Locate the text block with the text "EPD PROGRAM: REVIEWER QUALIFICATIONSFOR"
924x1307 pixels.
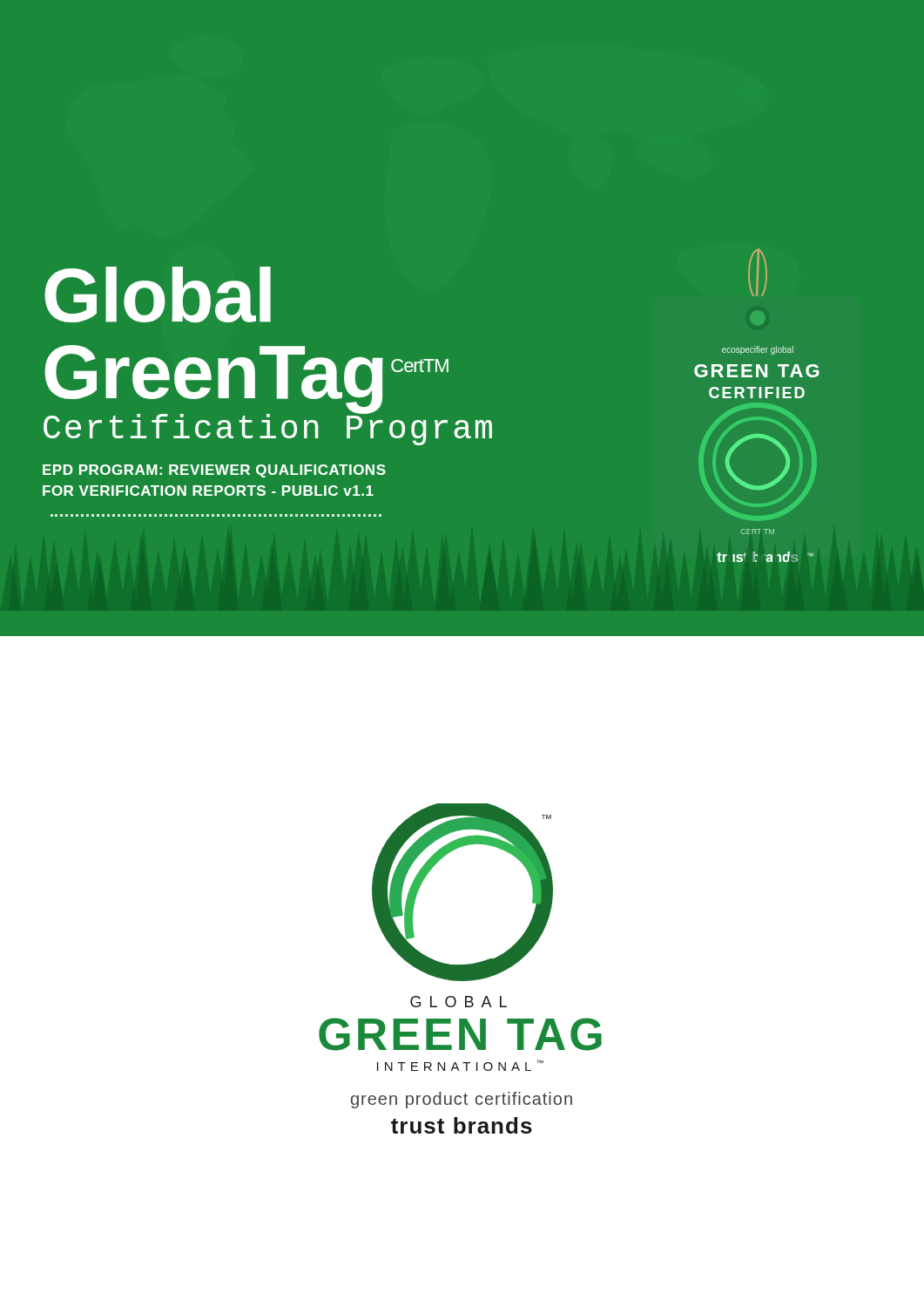point(216,488)
